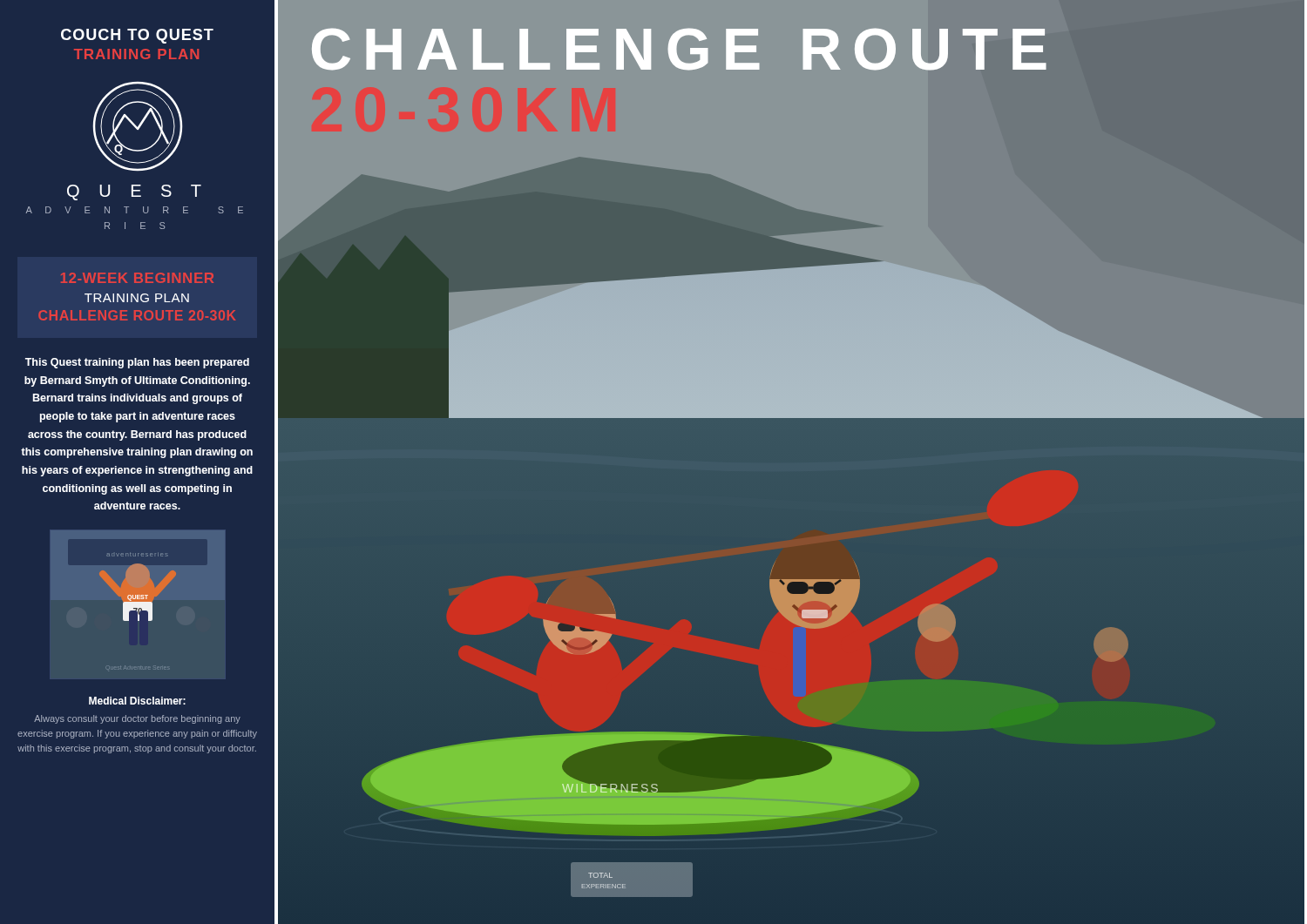Select the text block starting "CHALLENGE ROUTE 20-30KM"
Image resolution: width=1307 pixels, height=924 pixels.
pyautogui.click(x=799, y=80)
